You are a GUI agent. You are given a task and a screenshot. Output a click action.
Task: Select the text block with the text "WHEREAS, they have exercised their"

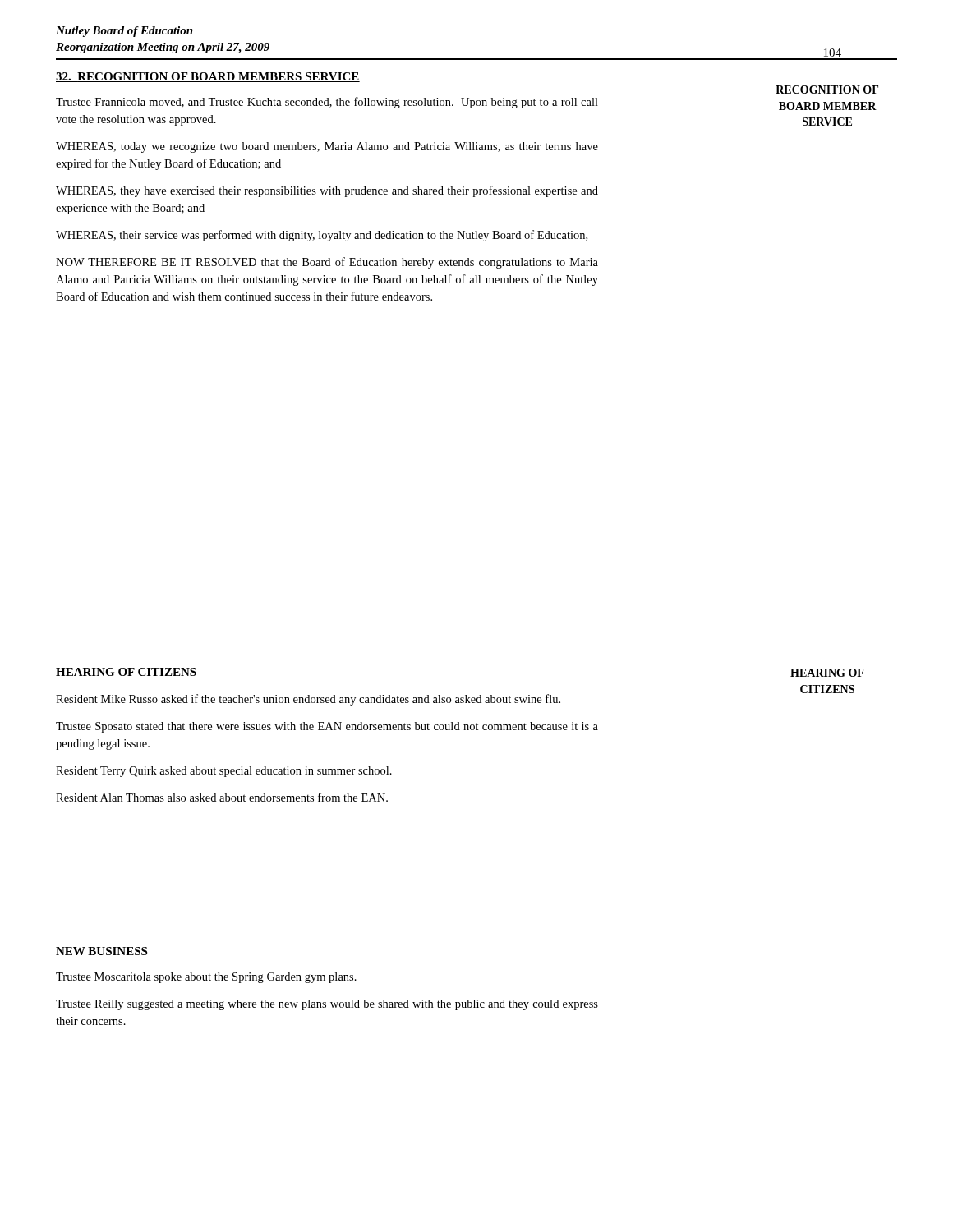(x=327, y=199)
